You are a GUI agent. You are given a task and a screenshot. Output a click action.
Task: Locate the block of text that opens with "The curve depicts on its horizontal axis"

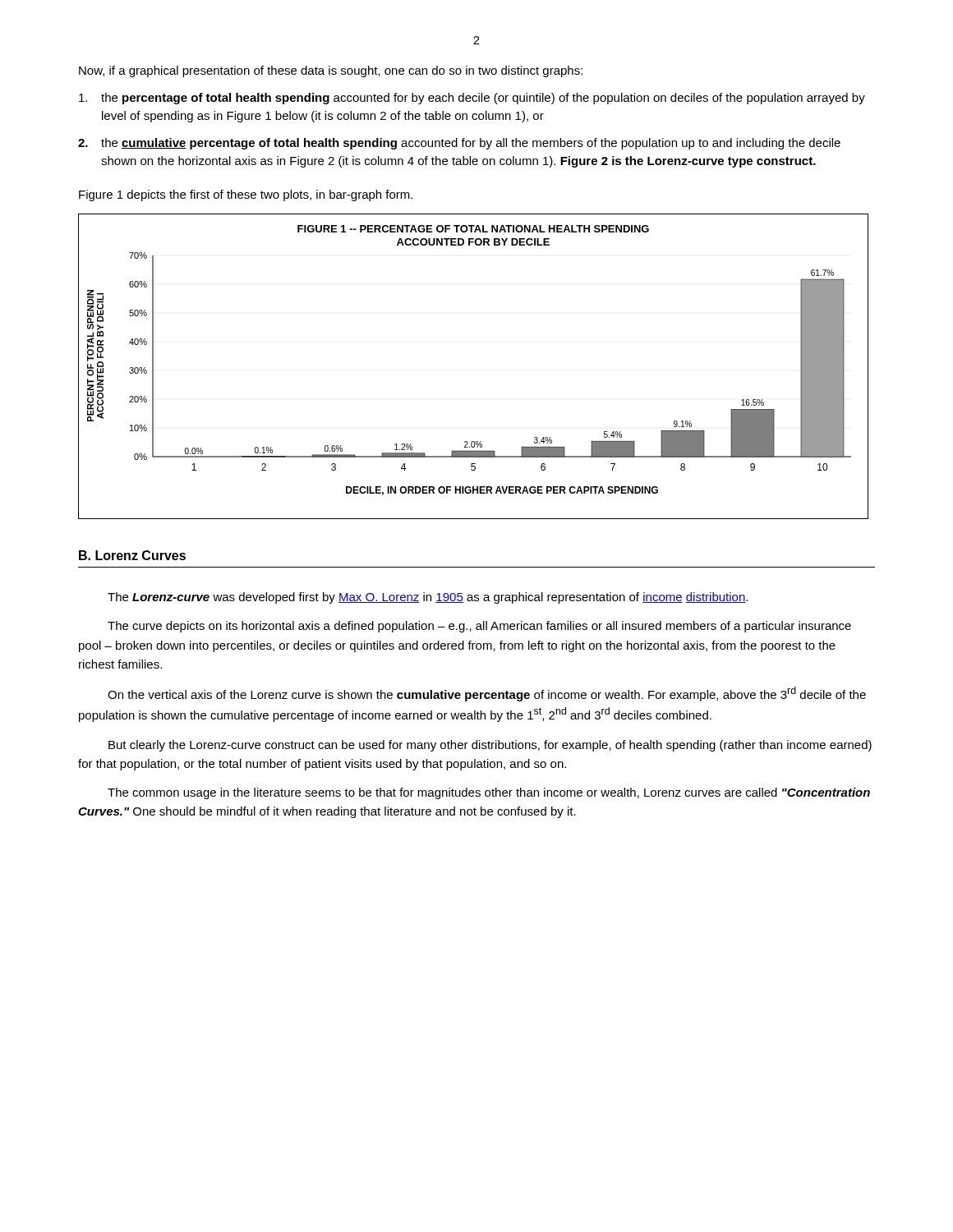(x=465, y=645)
